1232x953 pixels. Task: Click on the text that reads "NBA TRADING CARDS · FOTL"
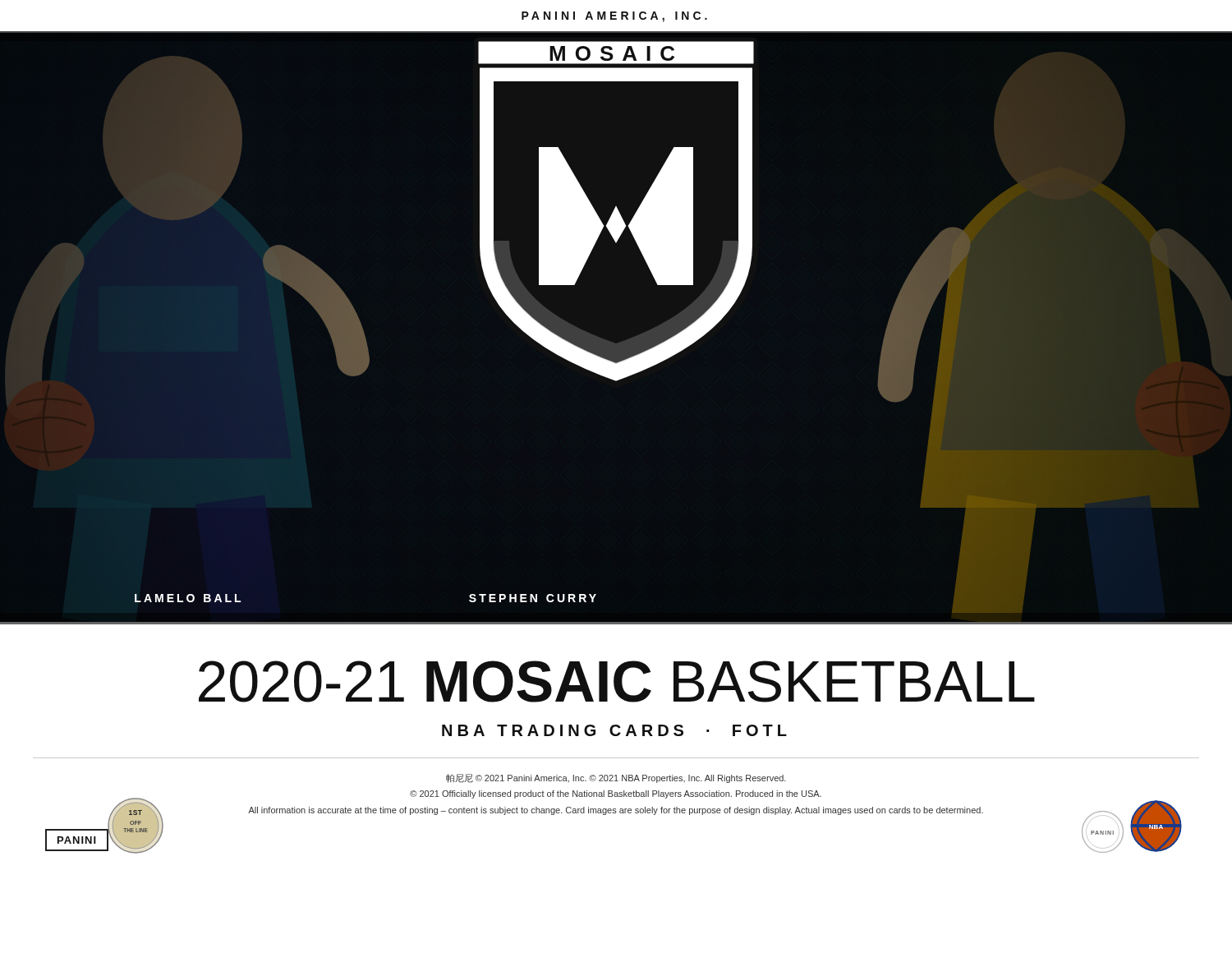[616, 730]
